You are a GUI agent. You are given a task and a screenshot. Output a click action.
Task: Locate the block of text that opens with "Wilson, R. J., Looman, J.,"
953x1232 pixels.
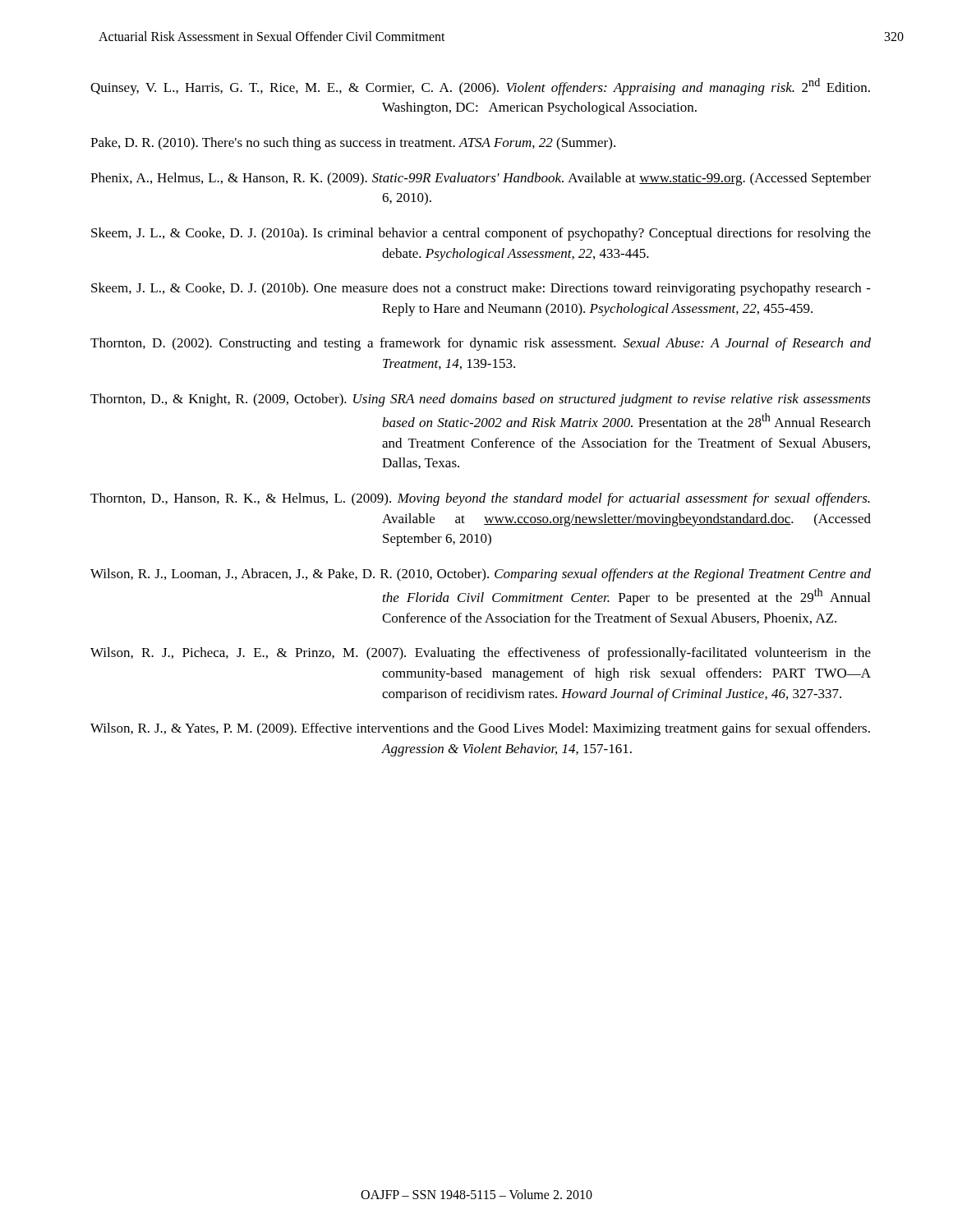click(481, 596)
